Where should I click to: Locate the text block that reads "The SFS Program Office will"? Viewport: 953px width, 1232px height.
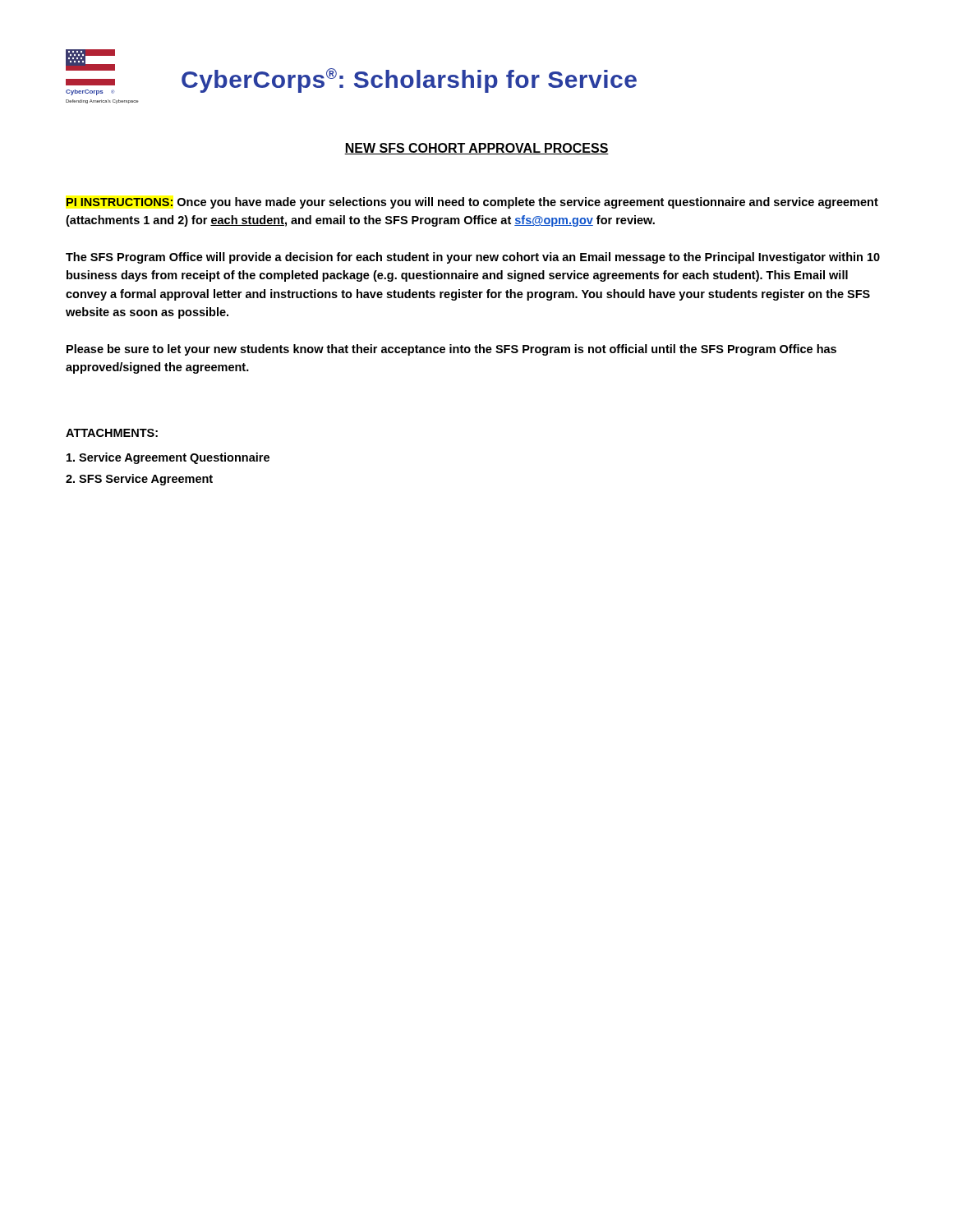[x=473, y=285]
